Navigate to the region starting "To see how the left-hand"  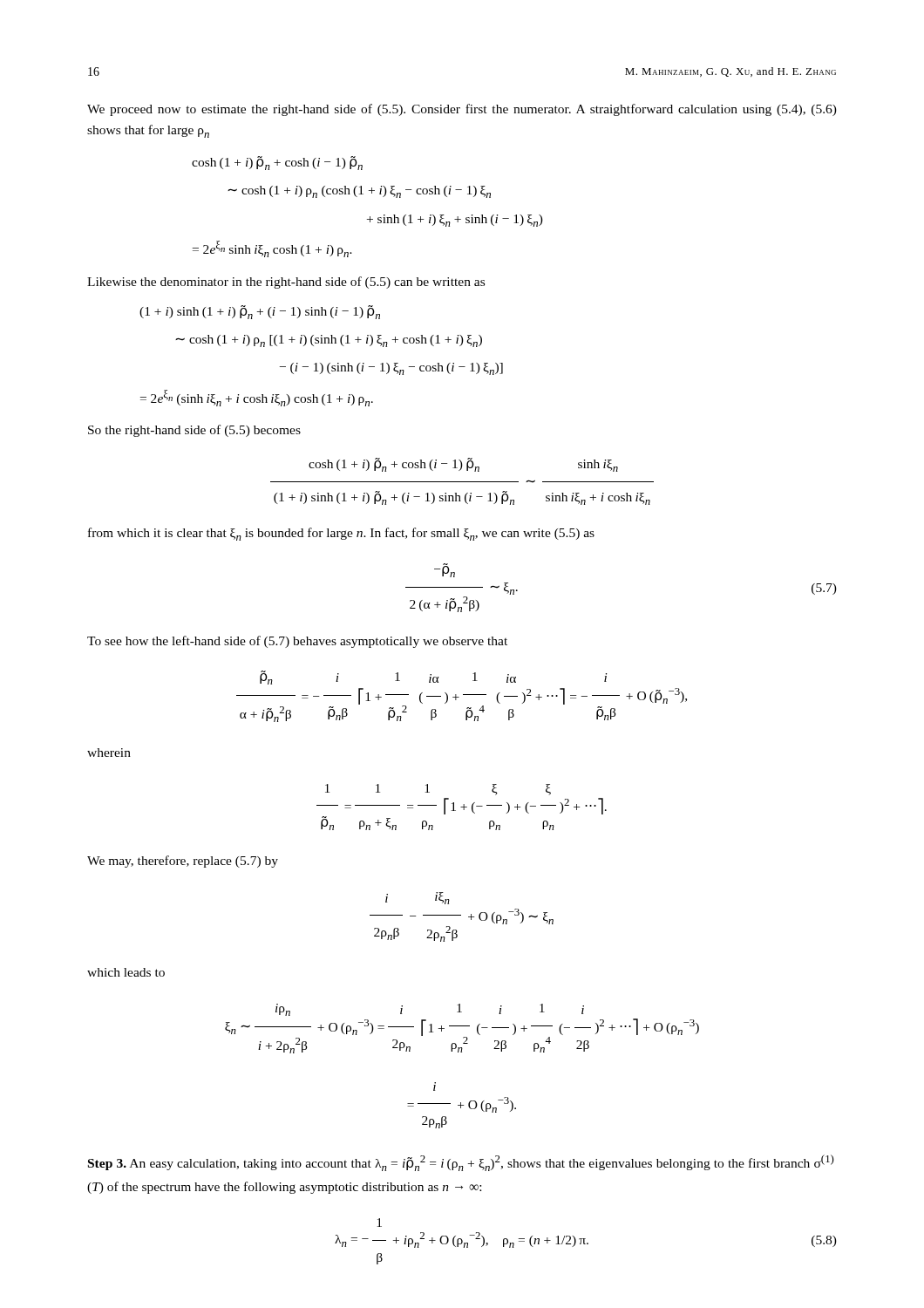coord(297,640)
